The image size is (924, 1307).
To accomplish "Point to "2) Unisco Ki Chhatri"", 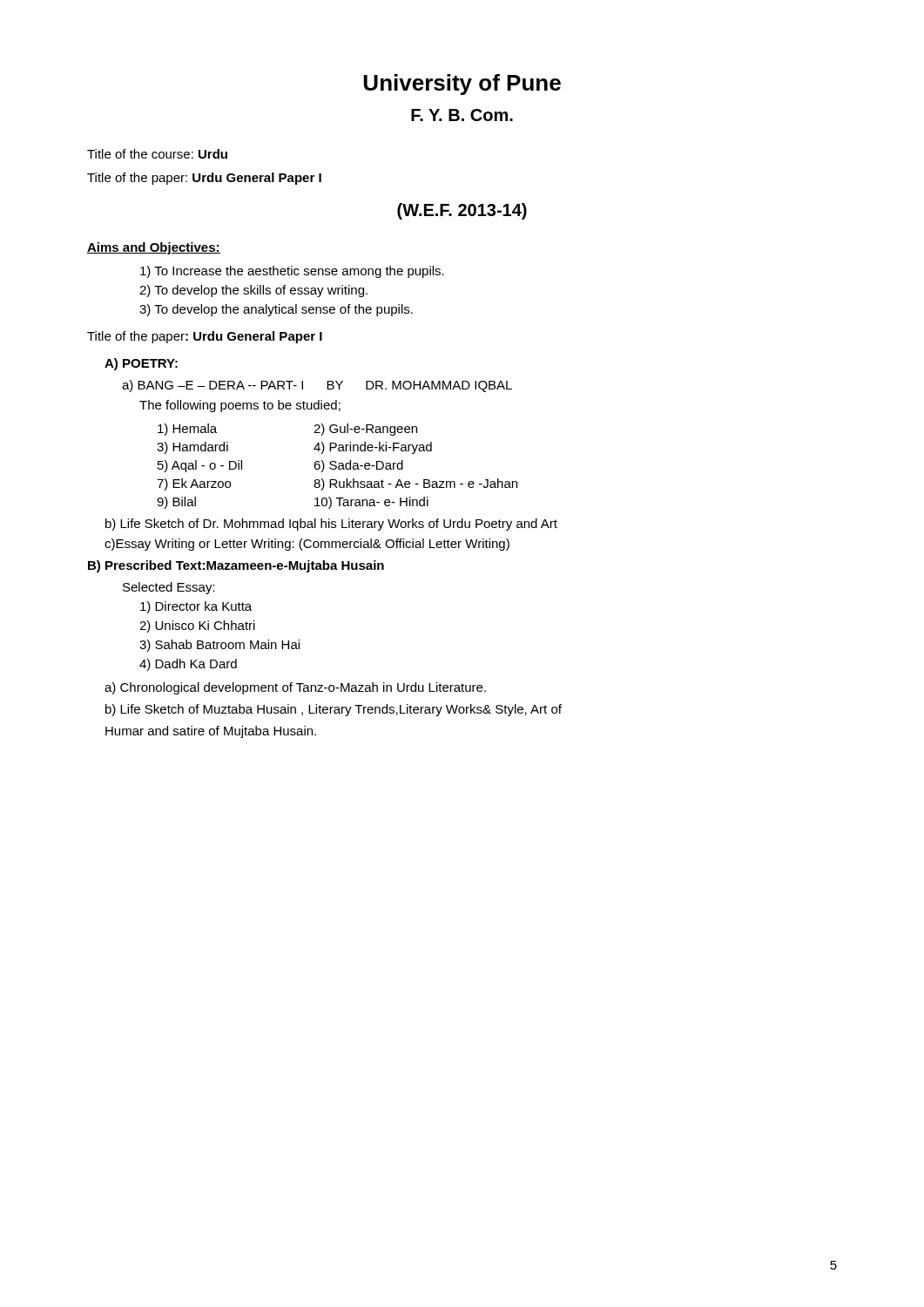I will coord(197,625).
